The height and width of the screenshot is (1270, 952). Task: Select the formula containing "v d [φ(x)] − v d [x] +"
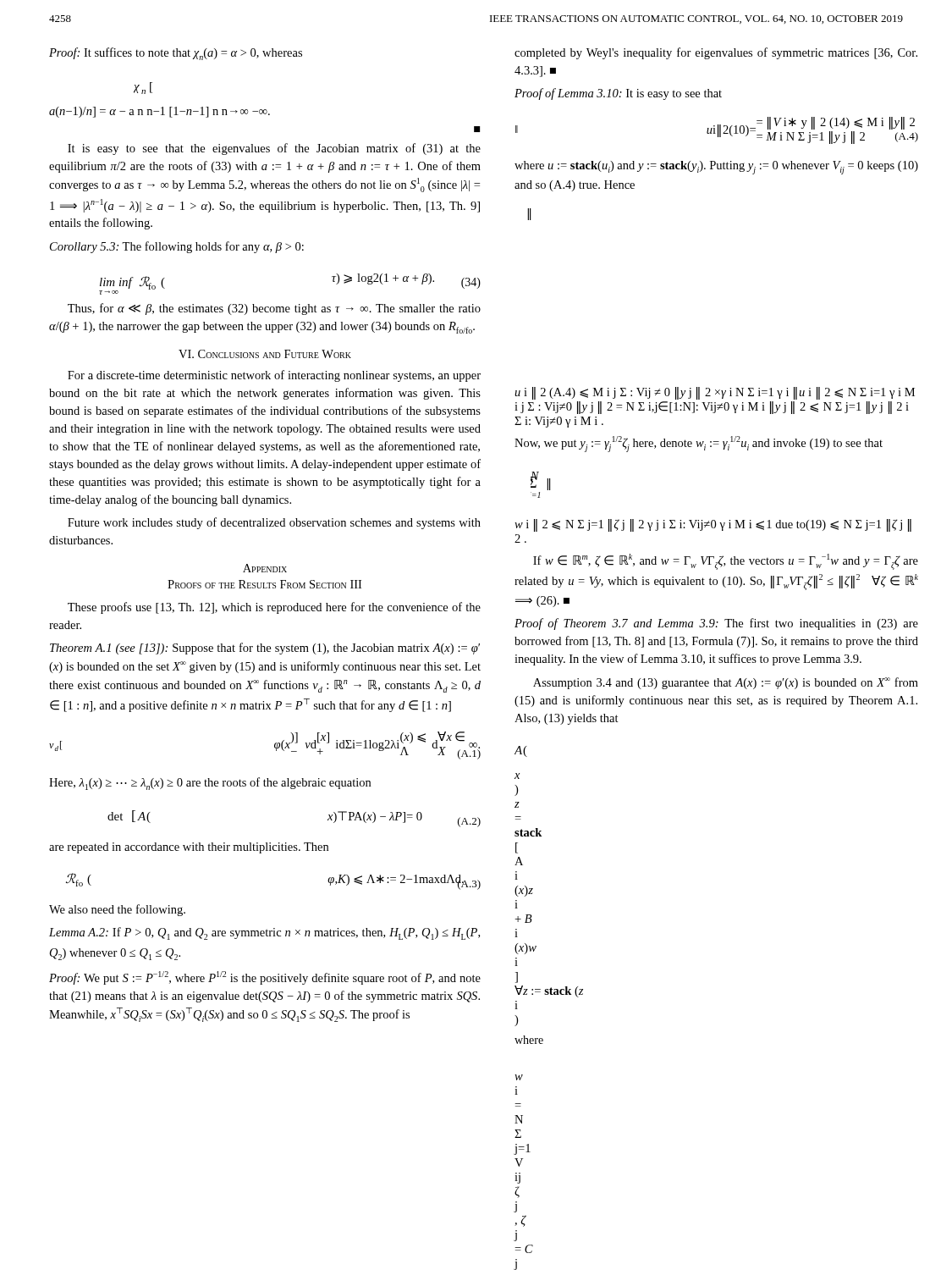265,744
